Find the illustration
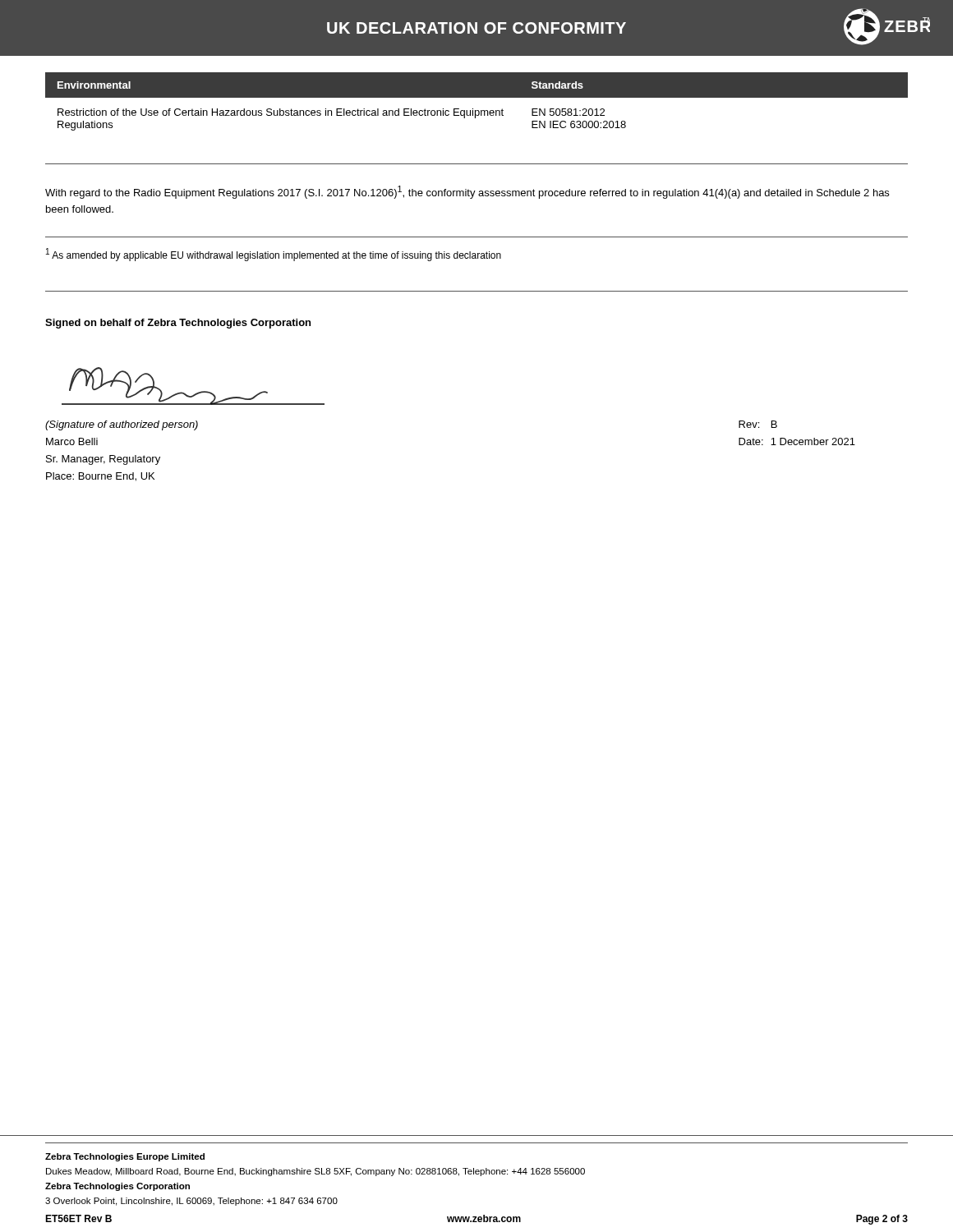Screen dimensions: 1232x953 coord(476,375)
